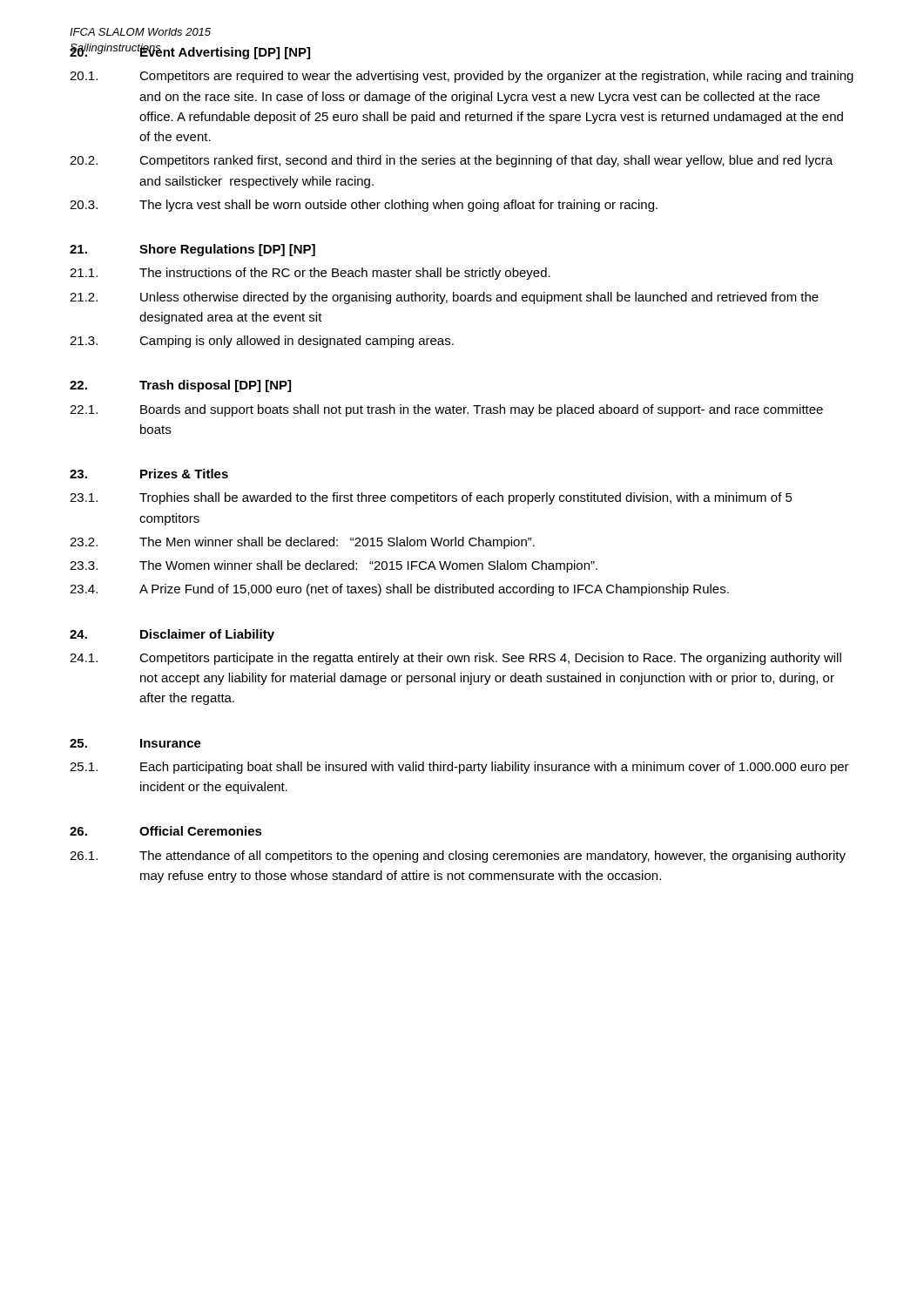The width and height of the screenshot is (924, 1307).
Task: Locate the list item that reads "21.2. Unless otherwise directed by"
Action: click(x=462, y=306)
